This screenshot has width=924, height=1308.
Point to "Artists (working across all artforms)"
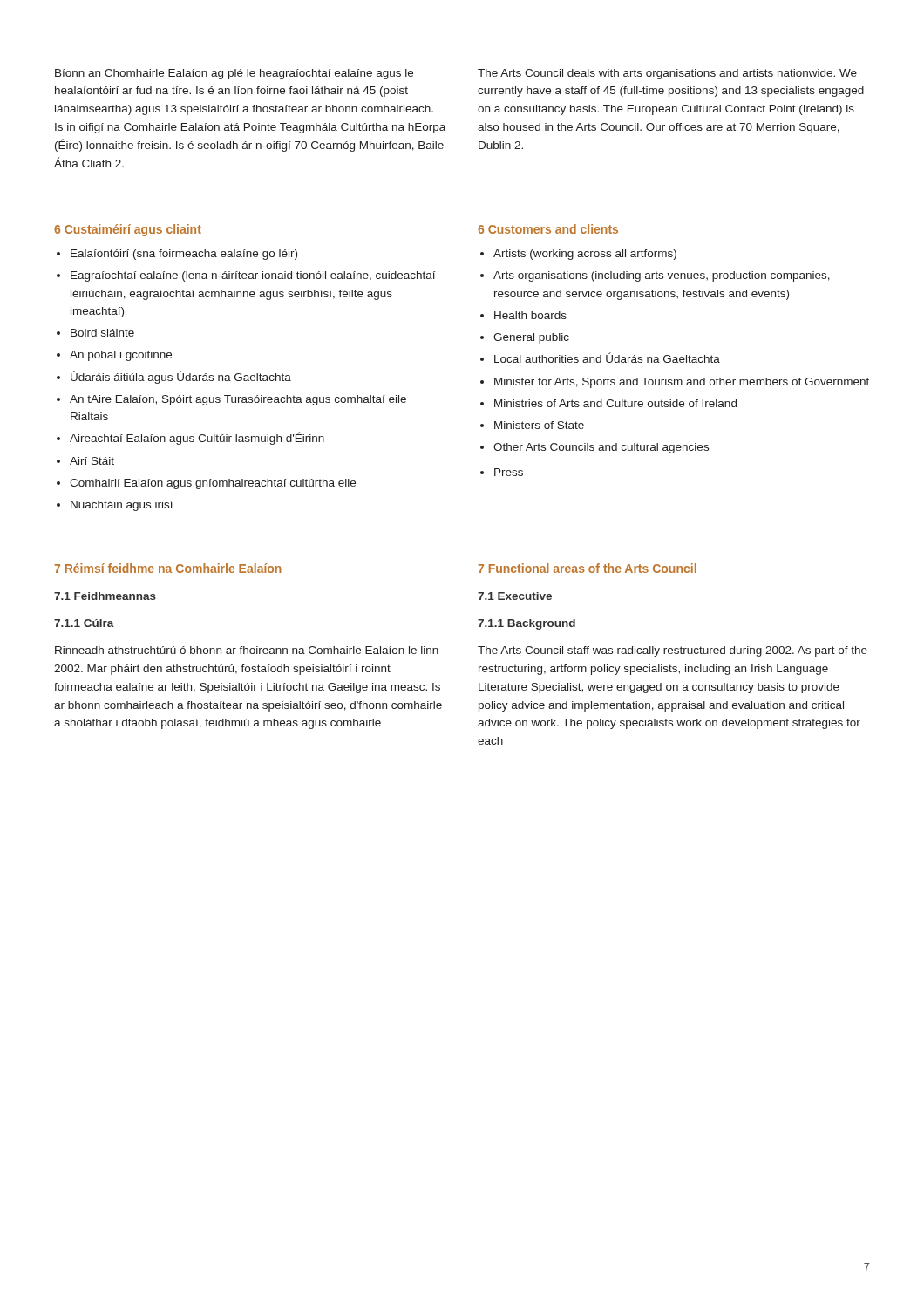coord(682,254)
